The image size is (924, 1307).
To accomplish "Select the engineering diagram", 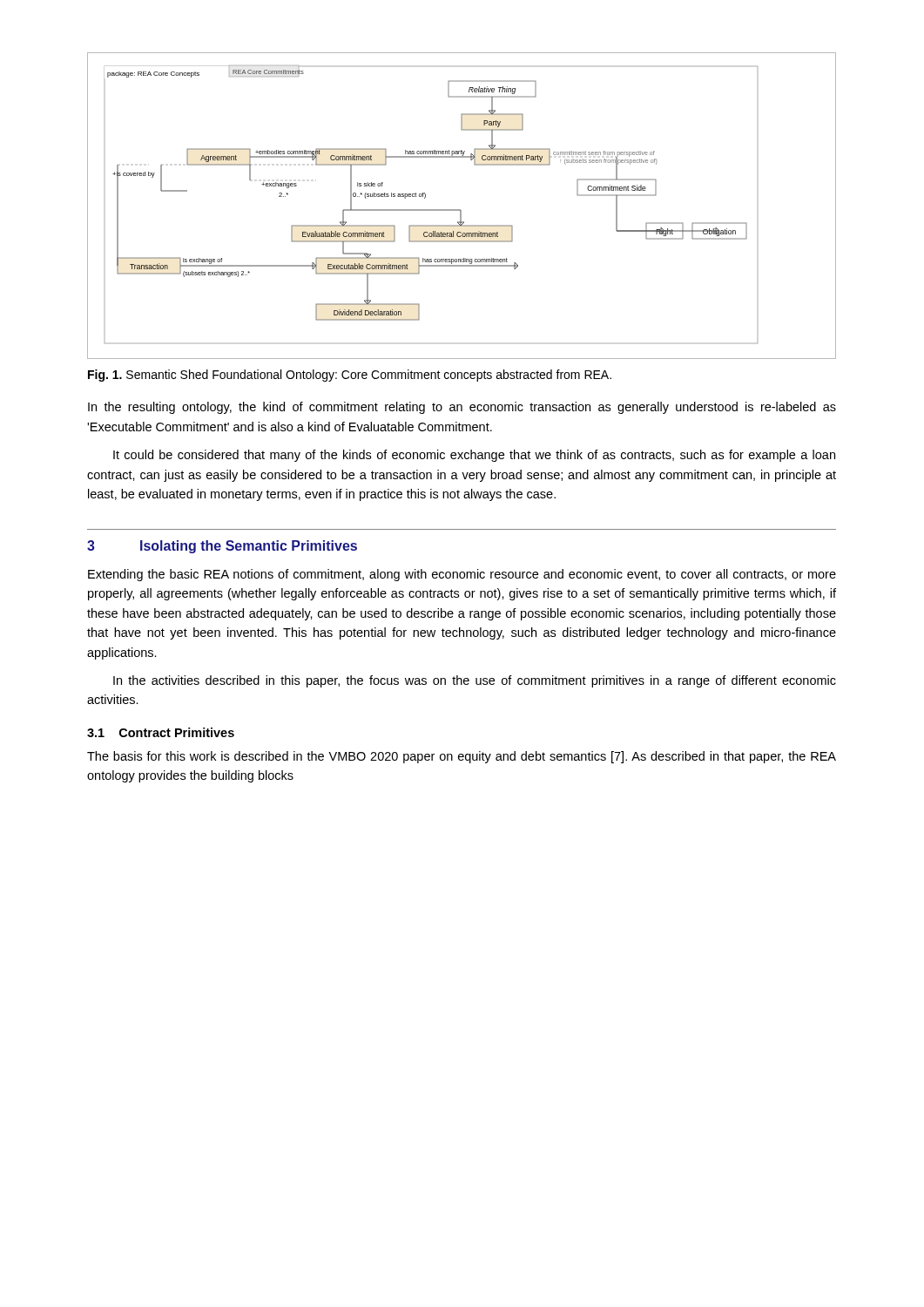I will click(x=462, y=206).
